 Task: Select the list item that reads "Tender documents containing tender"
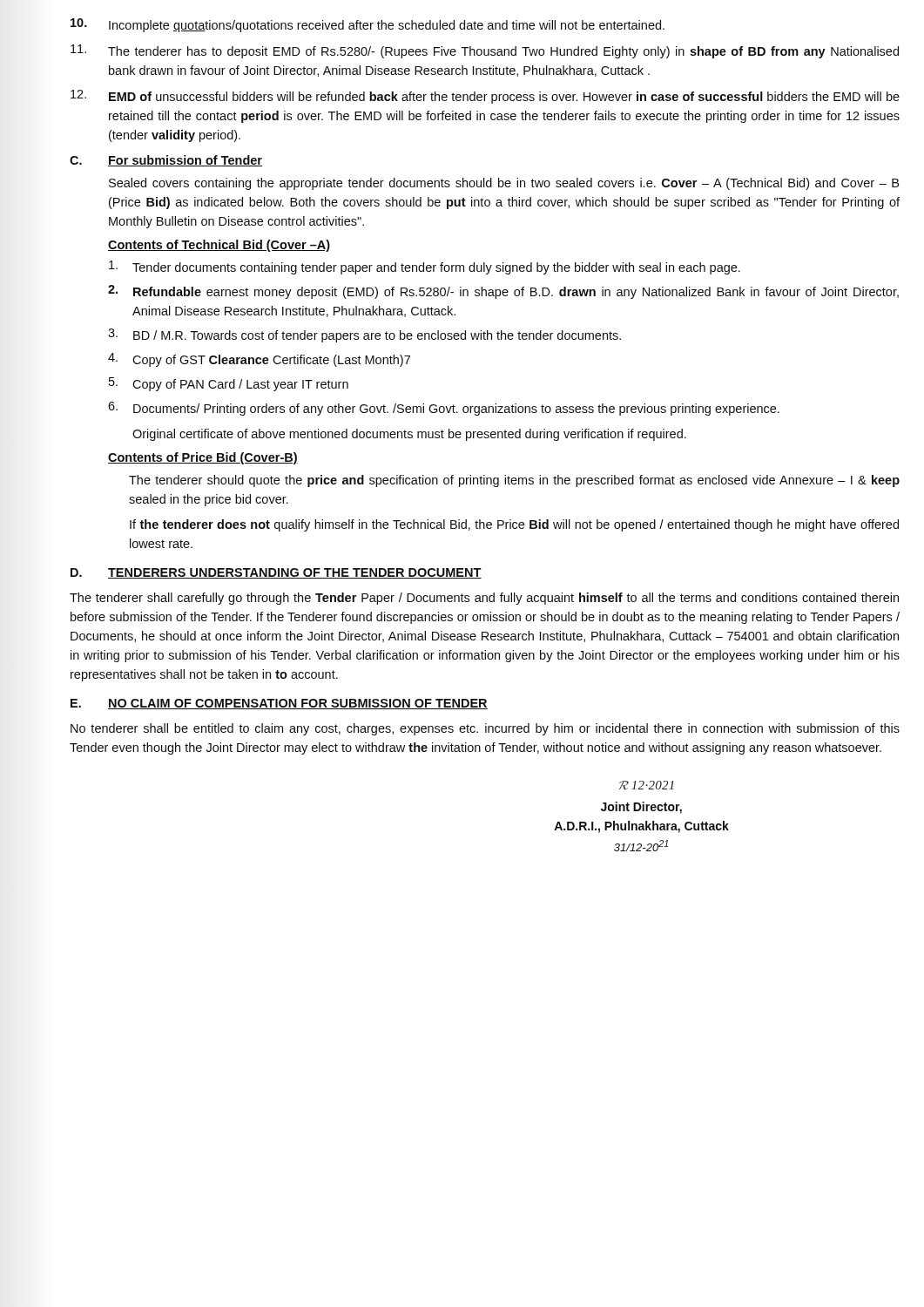[x=504, y=268]
